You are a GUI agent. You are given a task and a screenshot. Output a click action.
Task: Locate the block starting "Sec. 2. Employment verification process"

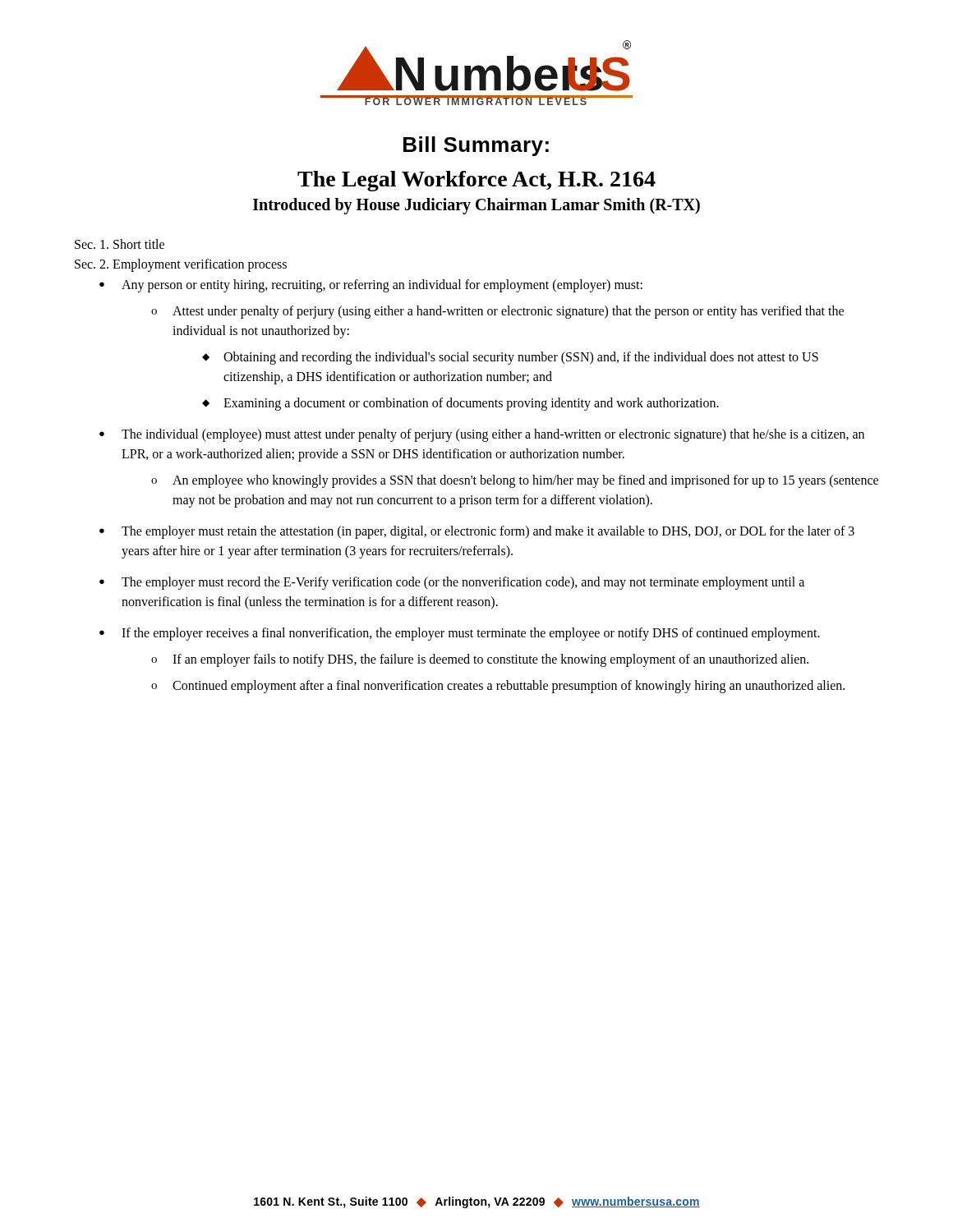pyautogui.click(x=181, y=264)
